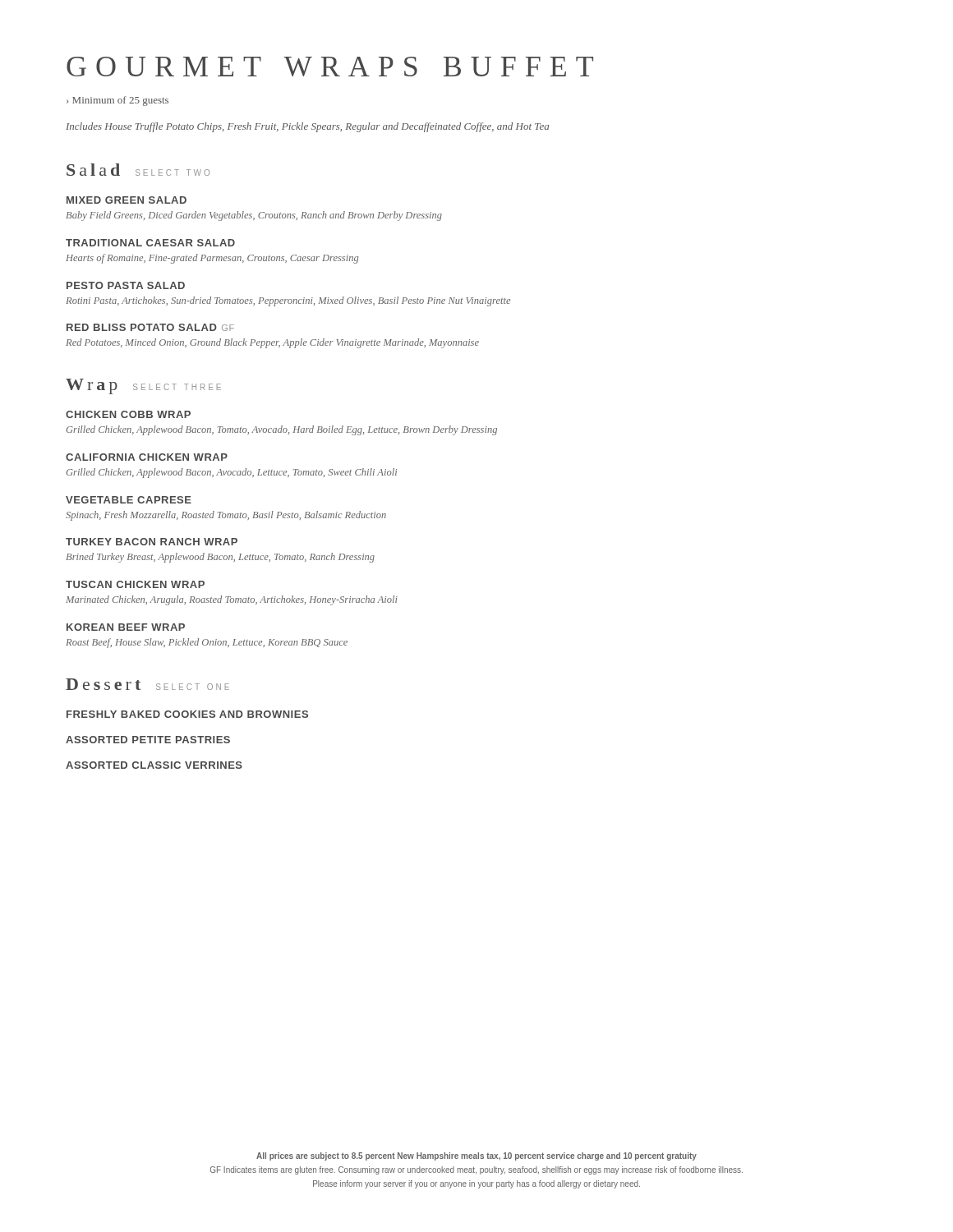953x1232 pixels.
Task: Select the title
Action: [x=444, y=67]
